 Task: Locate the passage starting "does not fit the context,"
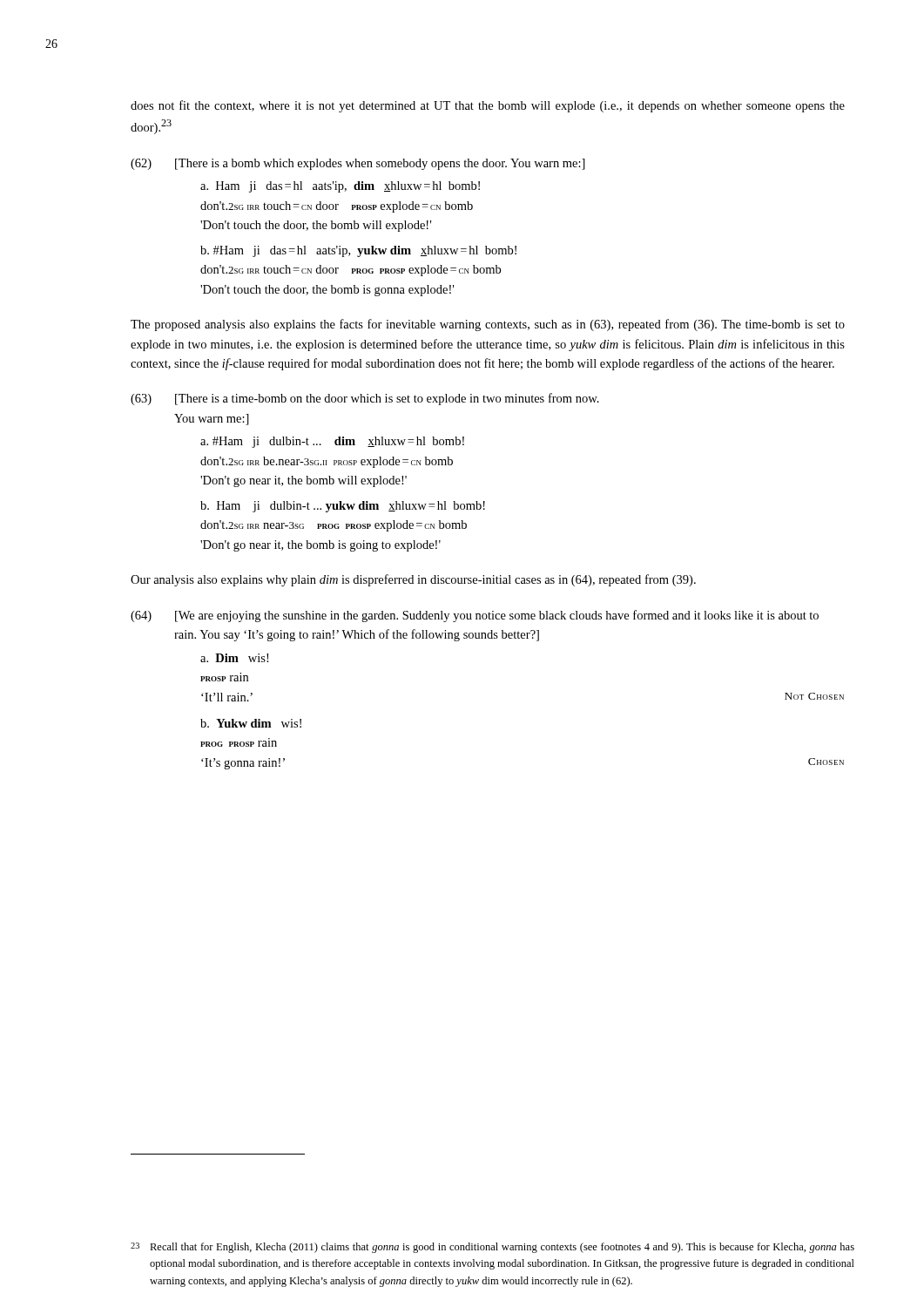[488, 116]
